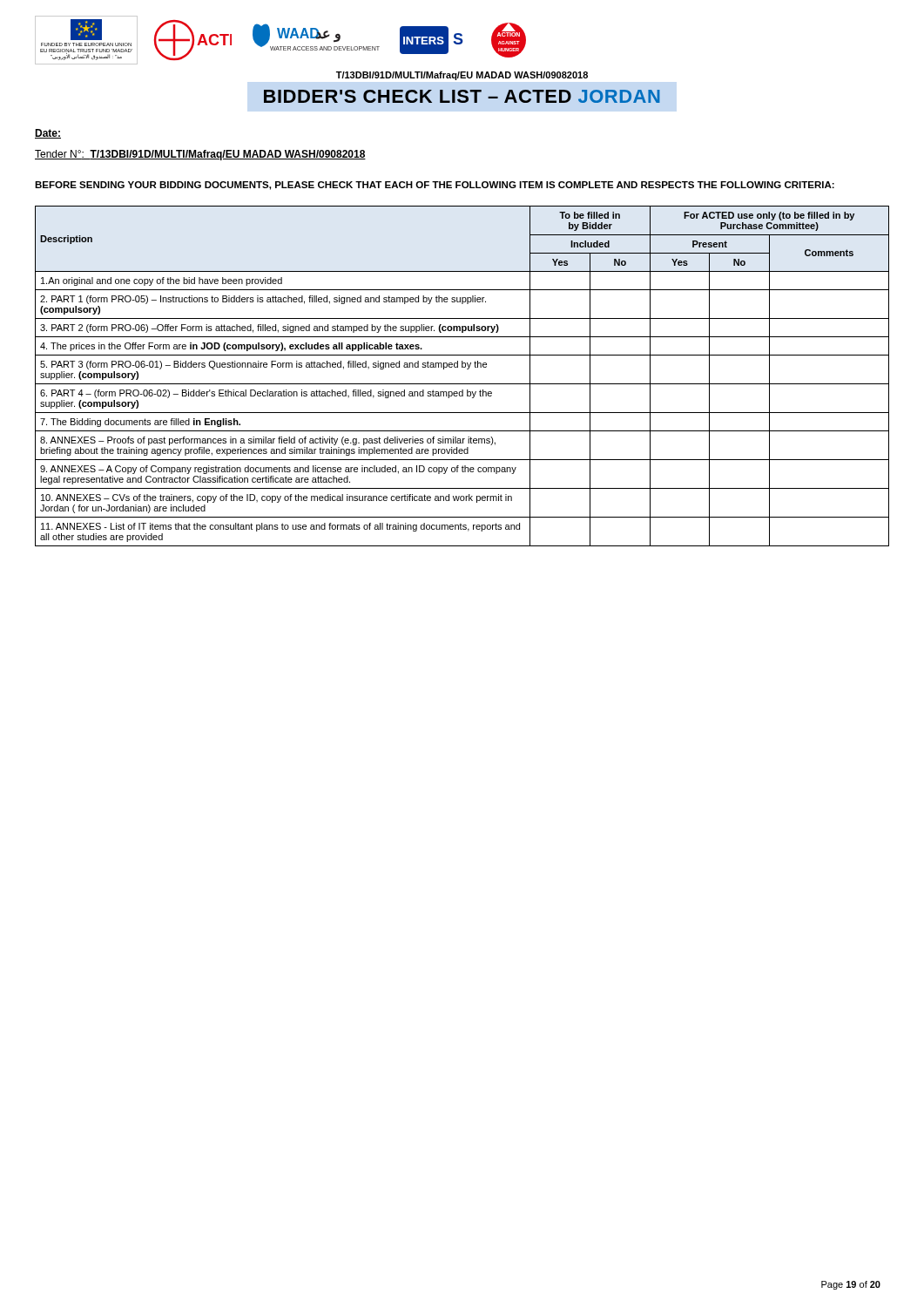The width and height of the screenshot is (924, 1307).
Task: Locate the logo
Action: 462,32
